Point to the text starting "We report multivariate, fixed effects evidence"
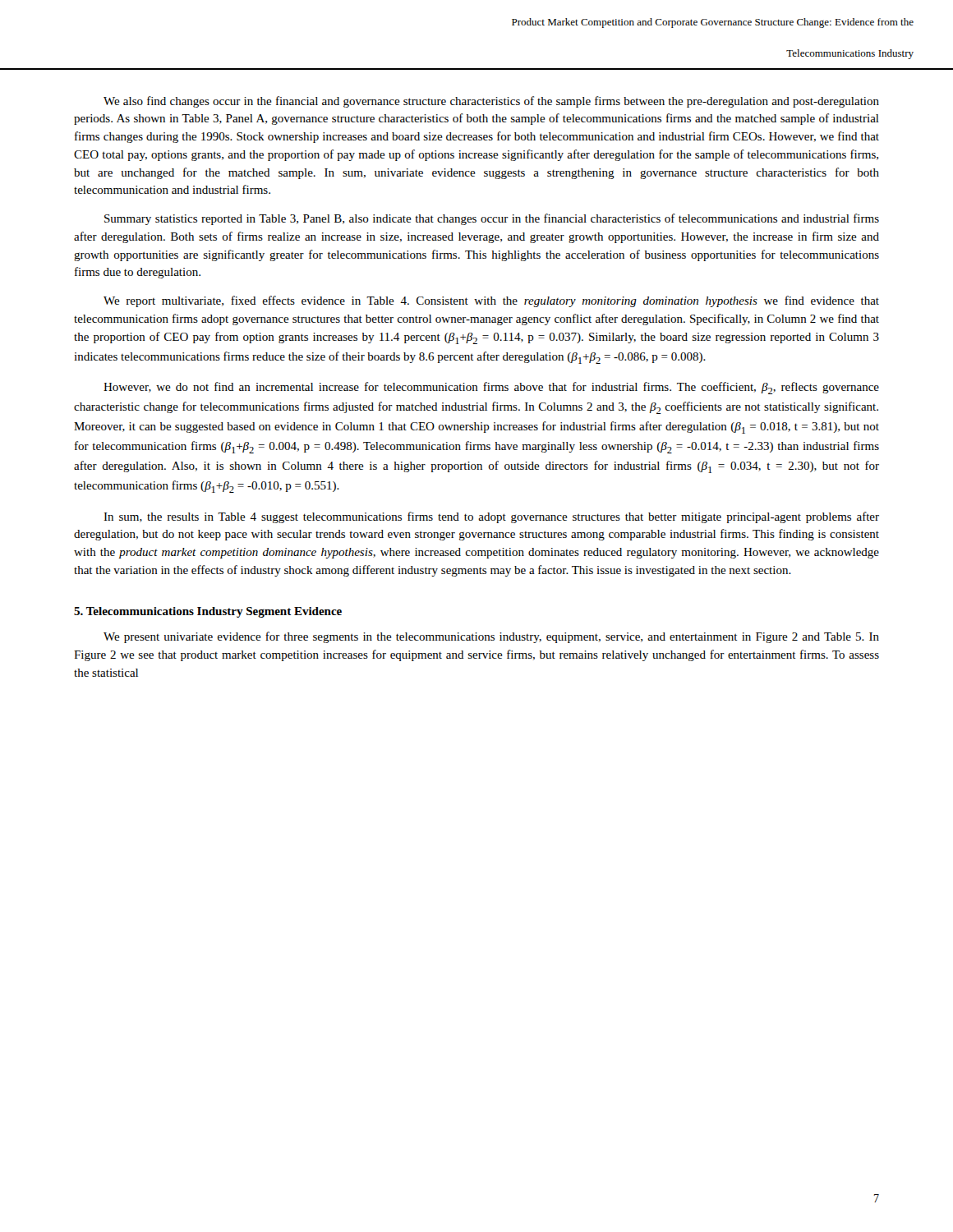Viewport: 953px width, 1232px height. click(x=476, y=330)
